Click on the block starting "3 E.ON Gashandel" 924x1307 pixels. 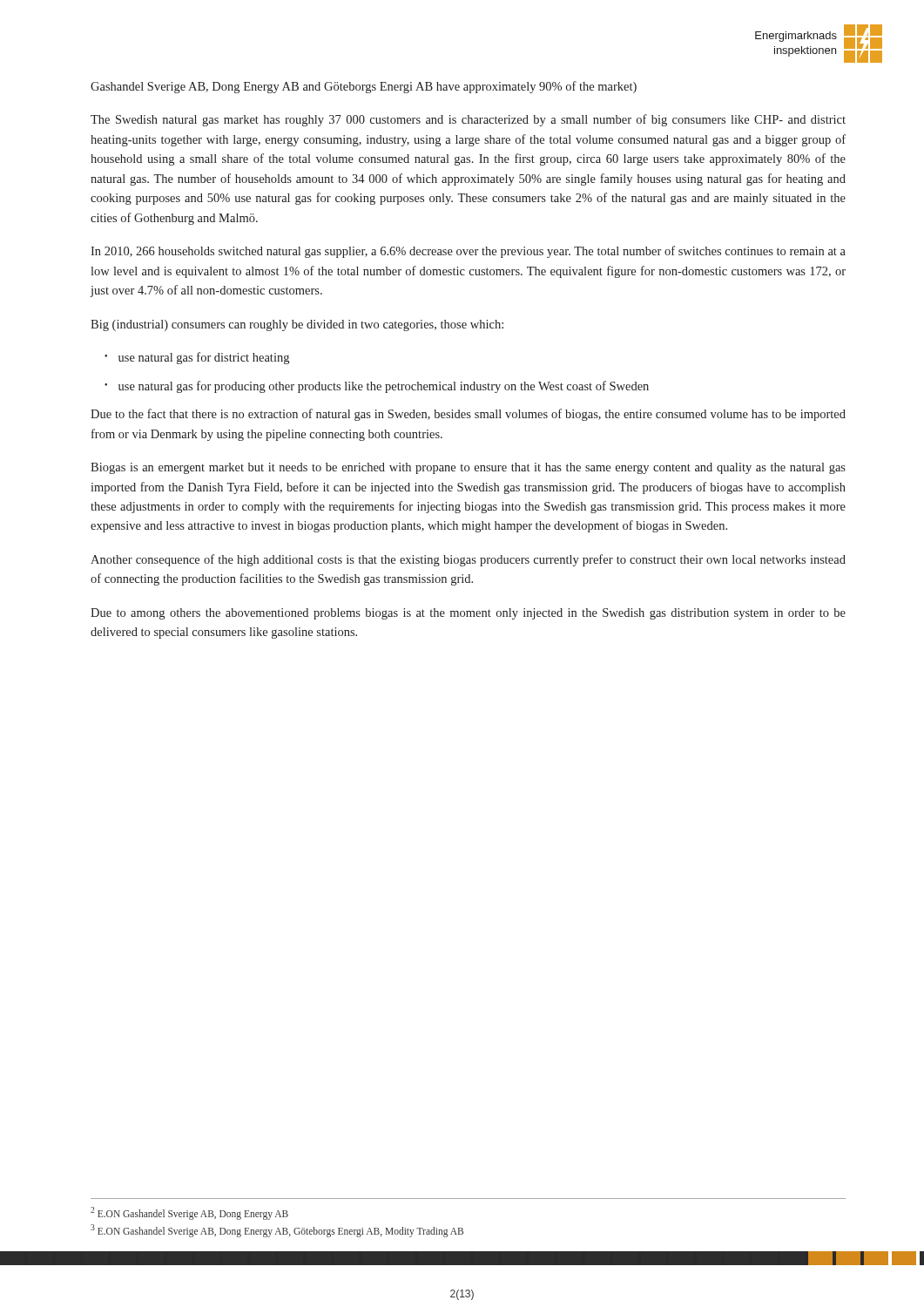pyautogui.click(x=277, y=1229)
